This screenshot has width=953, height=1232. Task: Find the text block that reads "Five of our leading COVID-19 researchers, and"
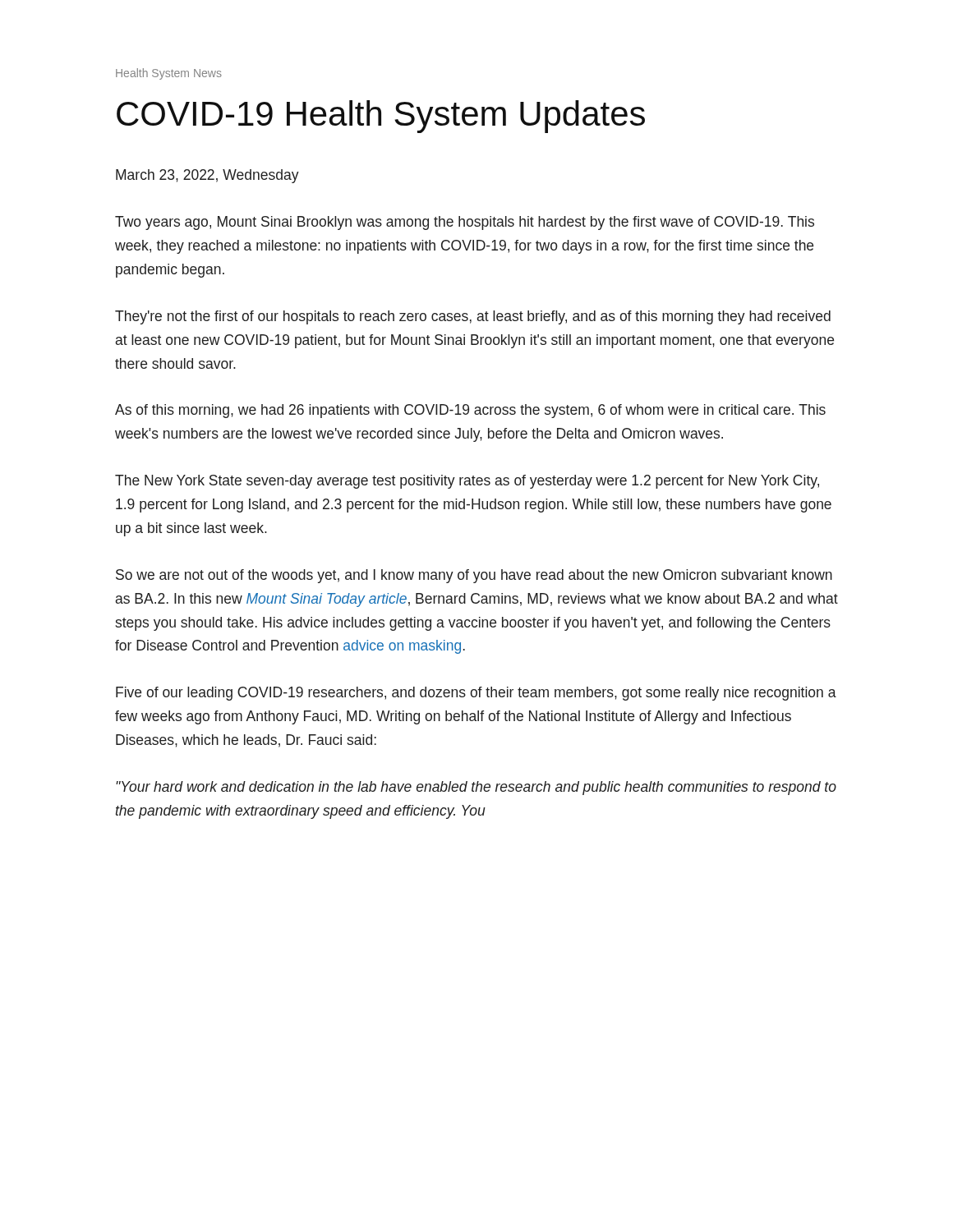pyautogui.click(x=475, y=716)
